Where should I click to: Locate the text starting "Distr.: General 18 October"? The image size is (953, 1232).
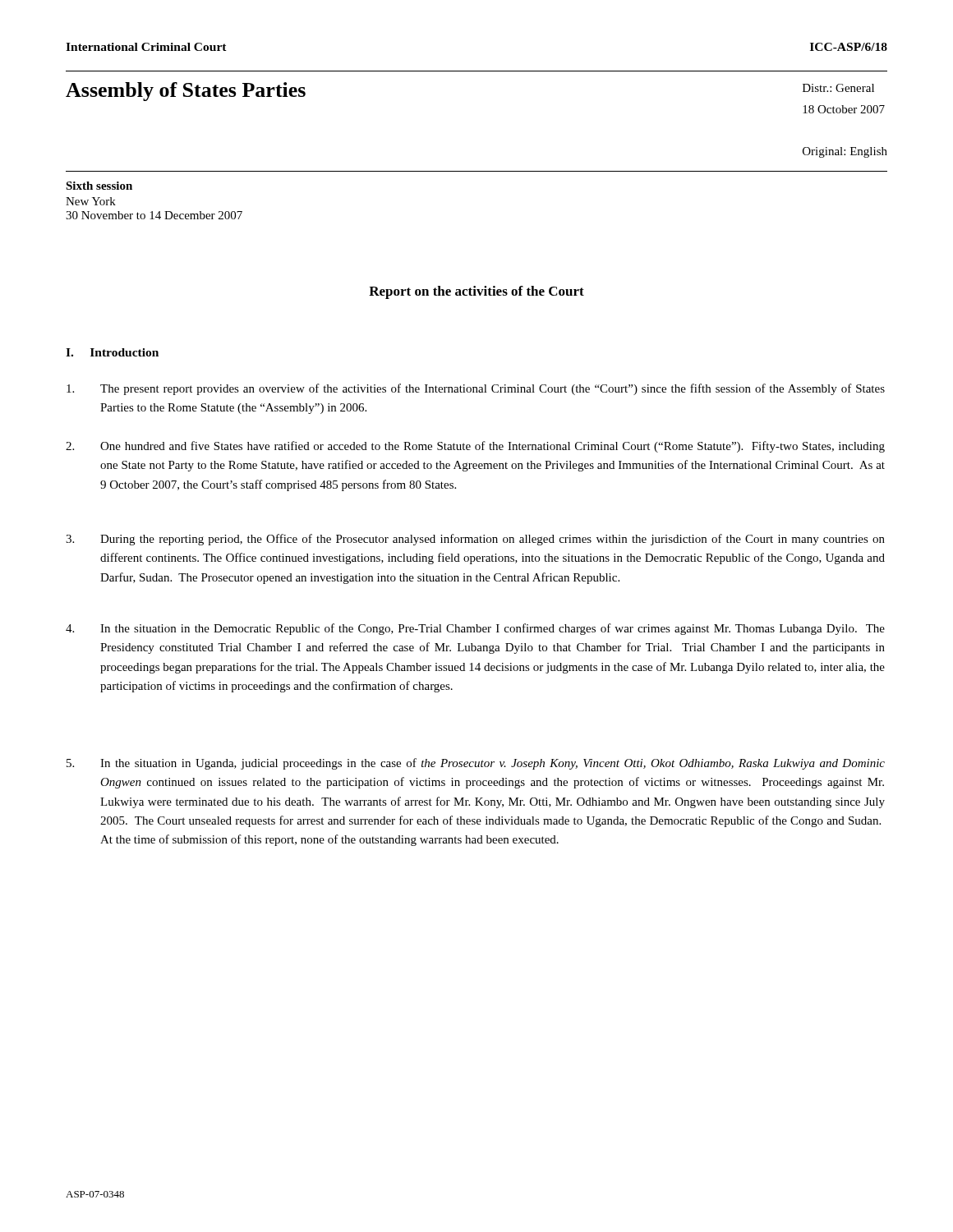pos(845,119)
